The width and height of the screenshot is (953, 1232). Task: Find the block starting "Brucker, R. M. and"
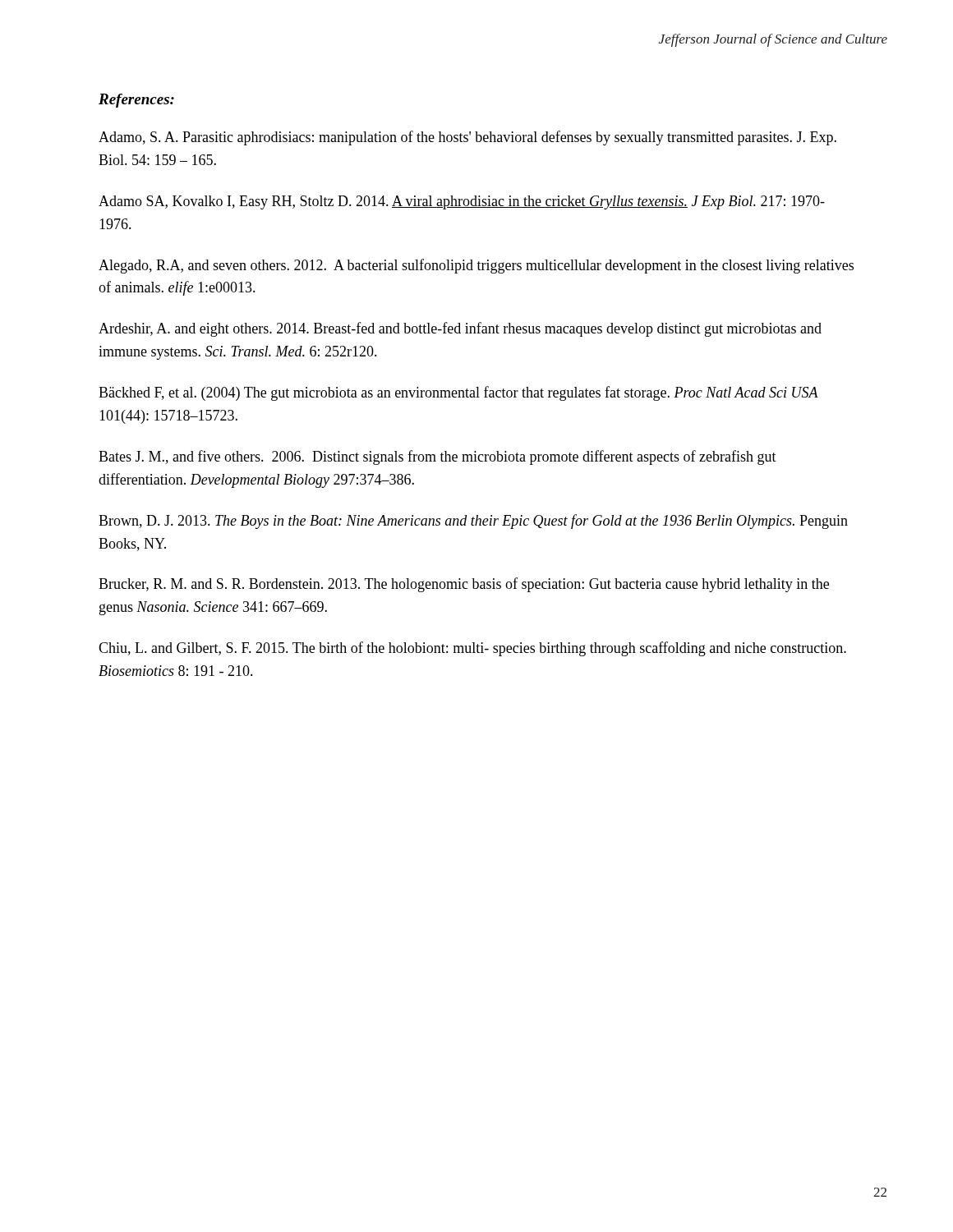[x=464, y=596]
